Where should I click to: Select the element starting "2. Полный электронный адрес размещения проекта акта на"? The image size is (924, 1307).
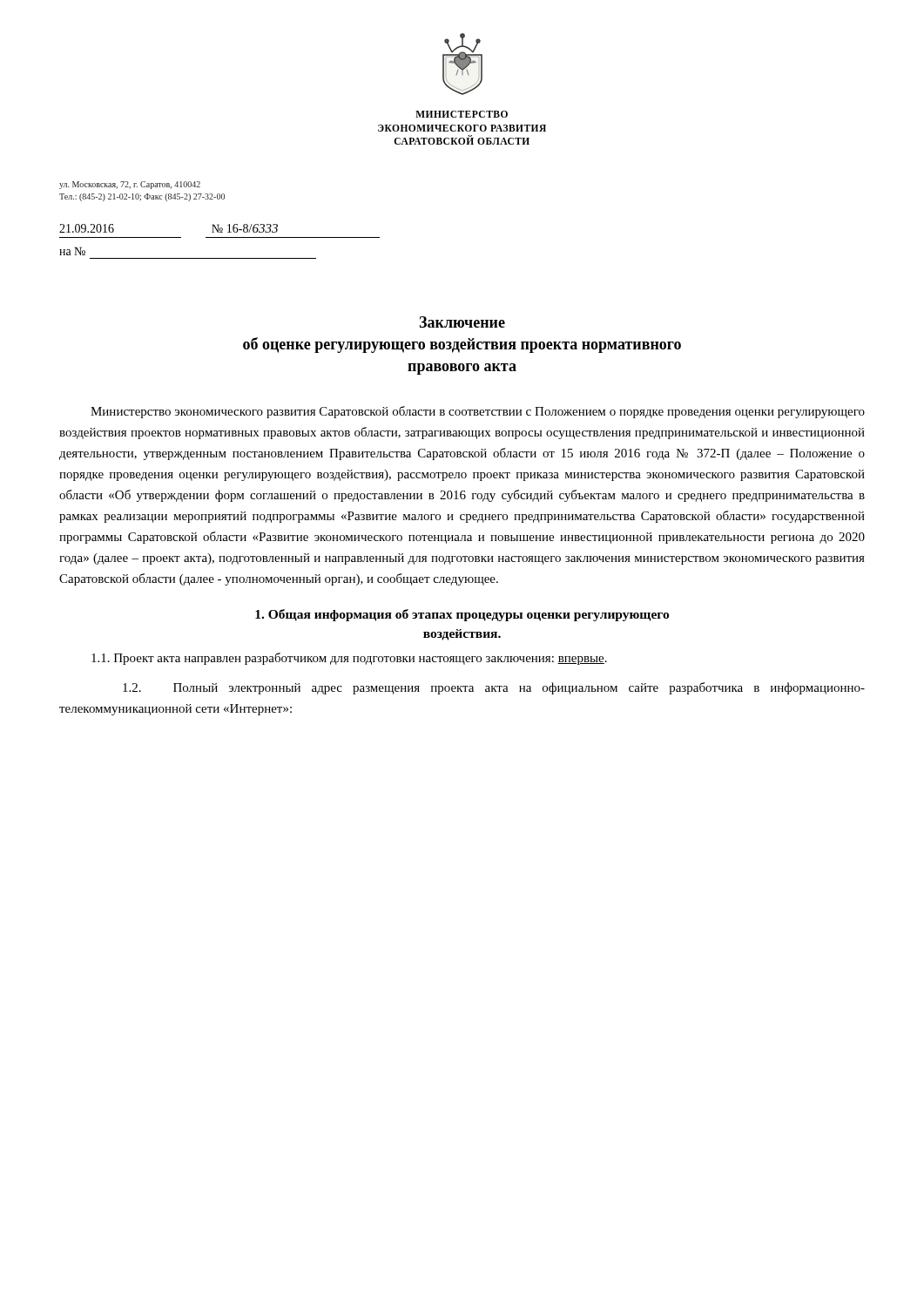(462, 698)
